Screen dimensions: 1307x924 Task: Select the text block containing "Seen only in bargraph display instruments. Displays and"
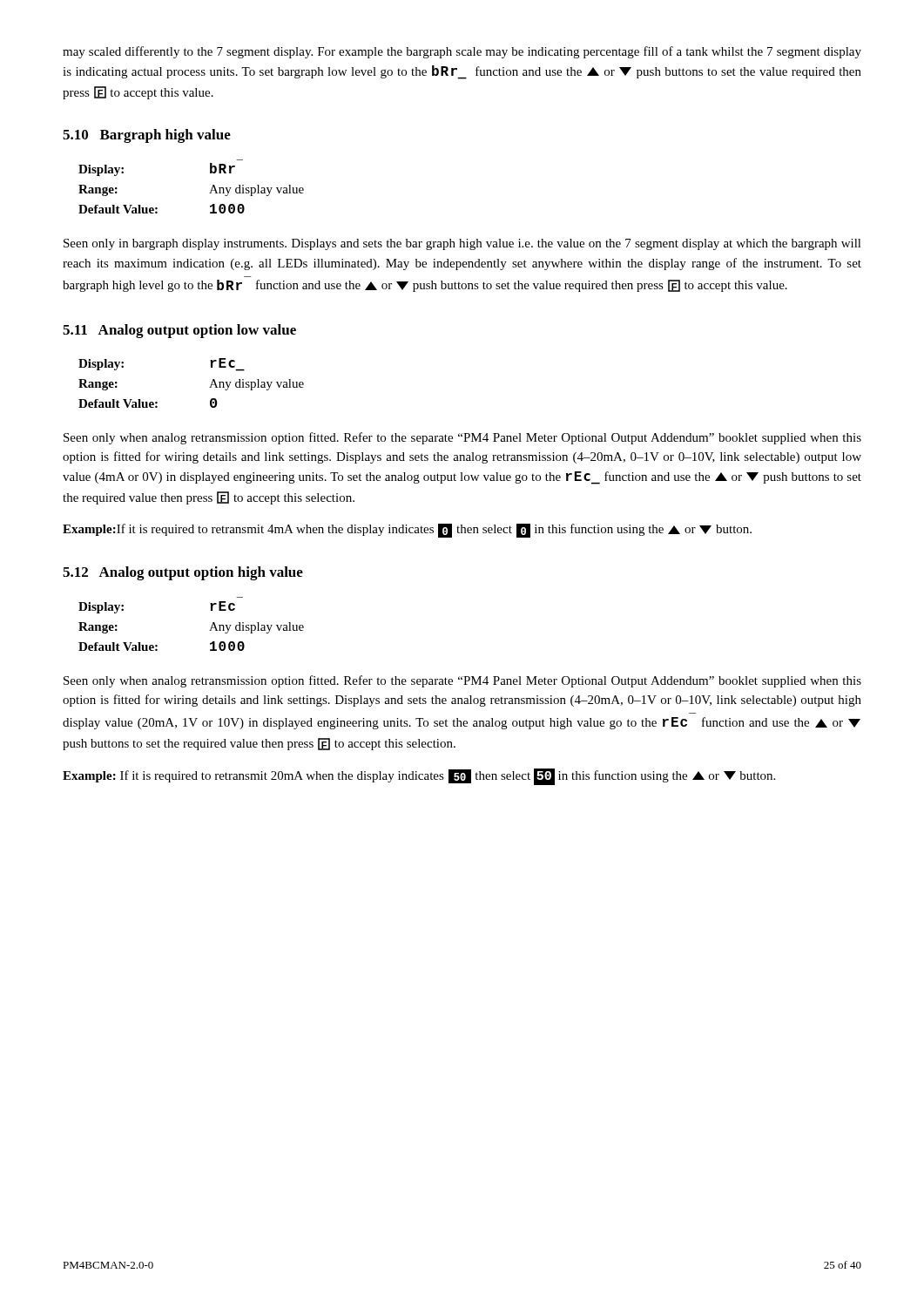click(x=462, y=265)
